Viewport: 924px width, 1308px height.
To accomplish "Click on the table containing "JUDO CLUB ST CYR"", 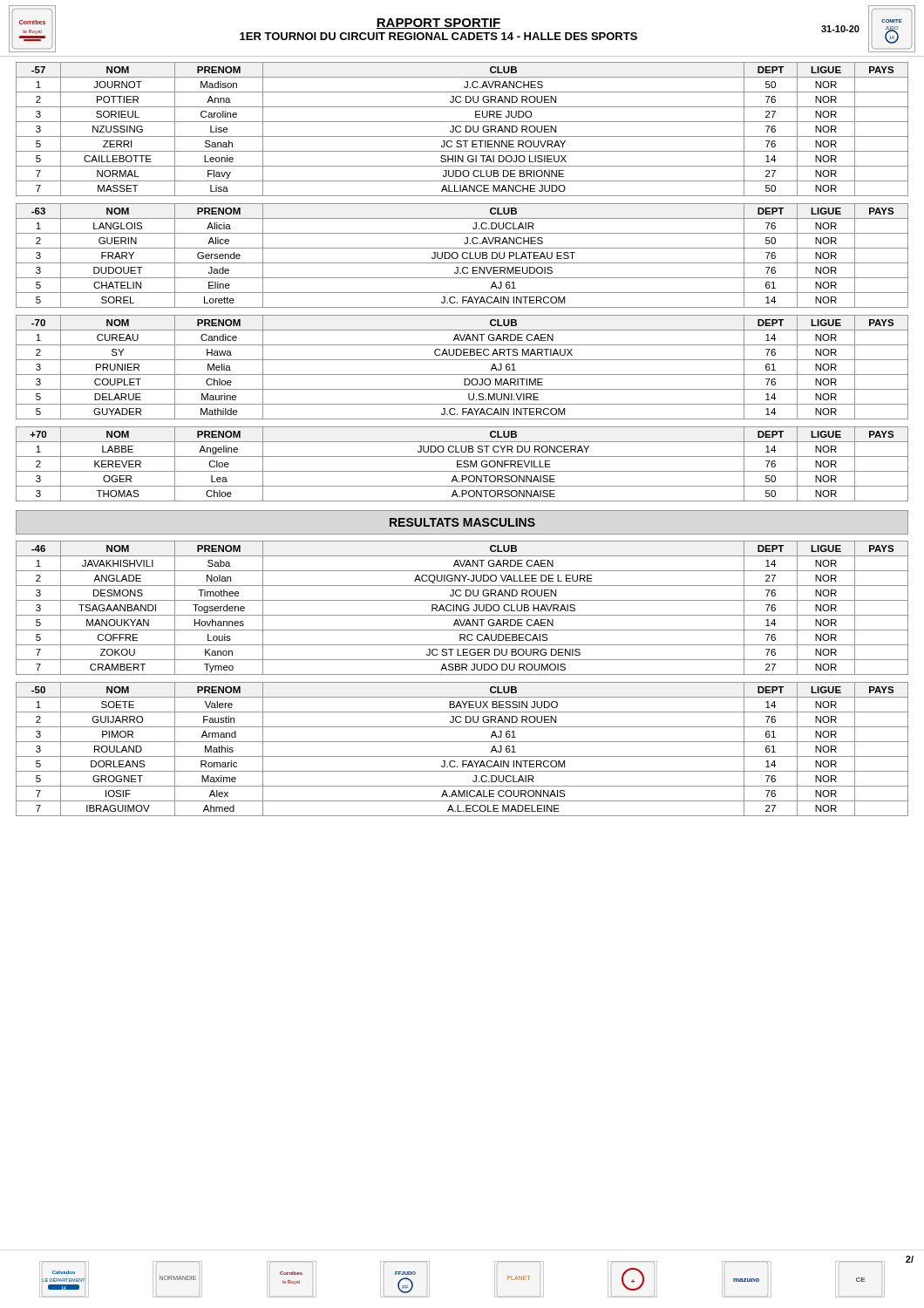I will click(462, 464).
